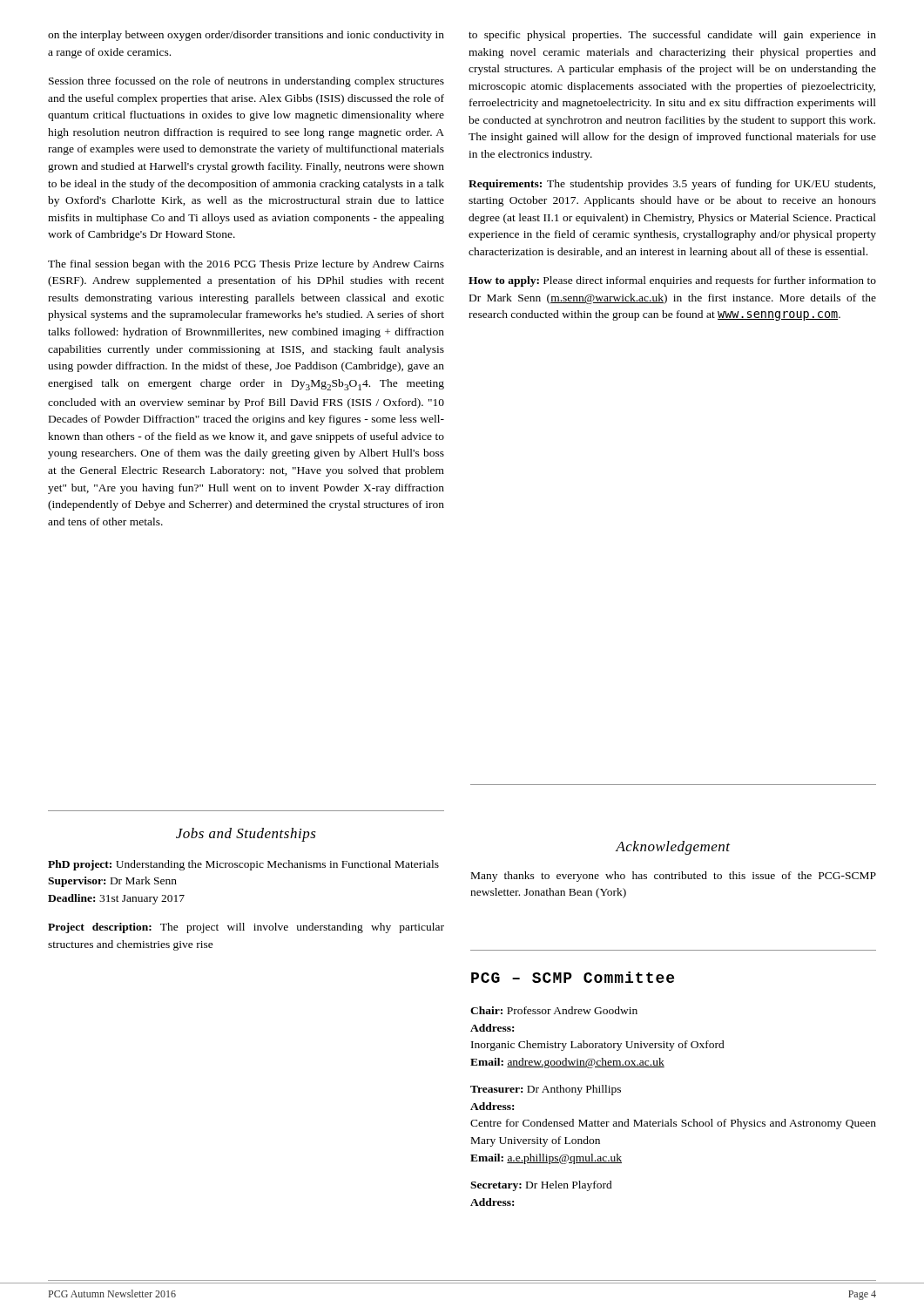Click the passage that begins "Many thanks to"
This screenshot has width=924, height=1307.
[x=673, y=883]
